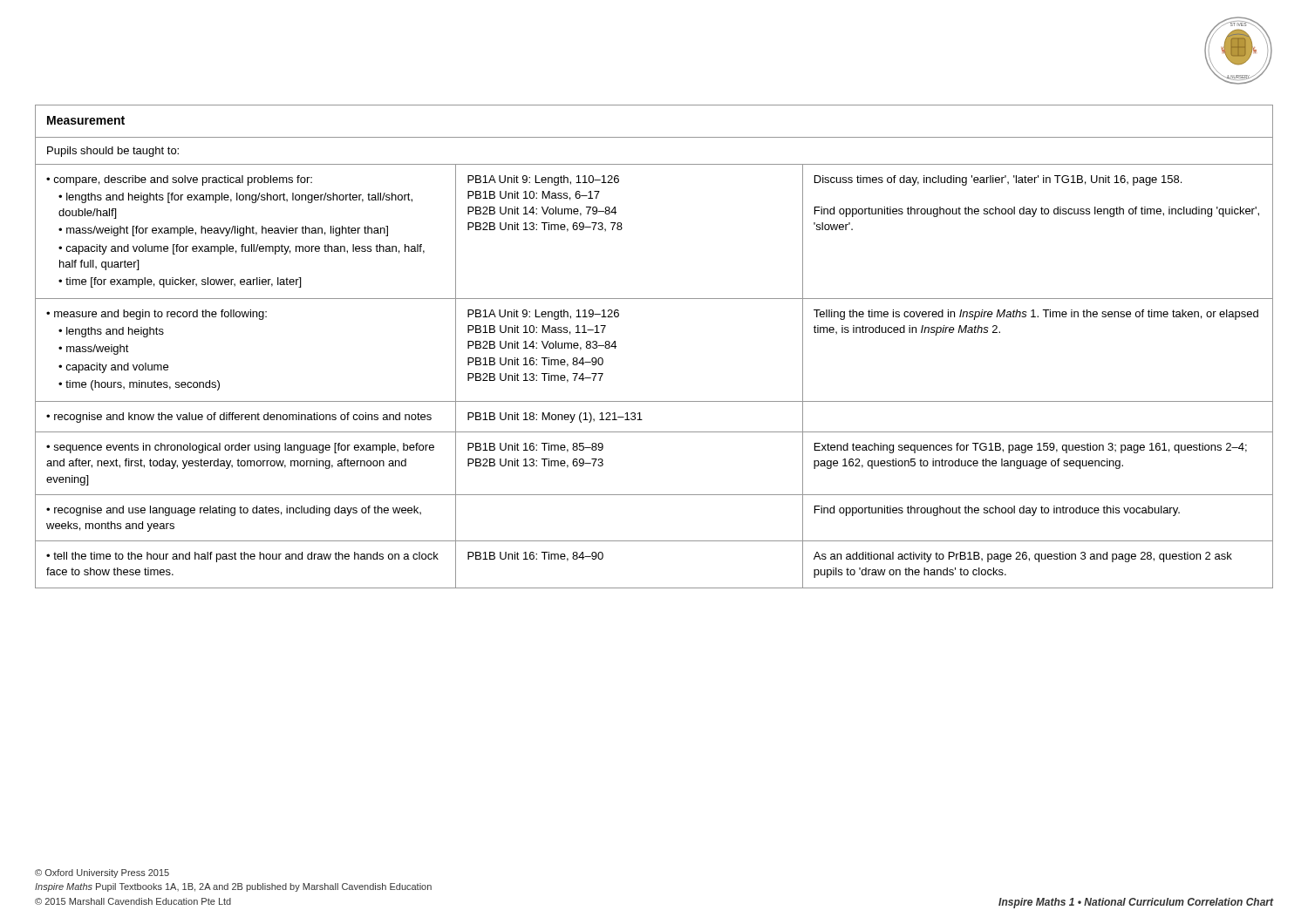The image size is (1308, 924).
Task: Navigate to the element starting "• compare, describe and"
Action: pyautogui.click(x=180, y=179)
